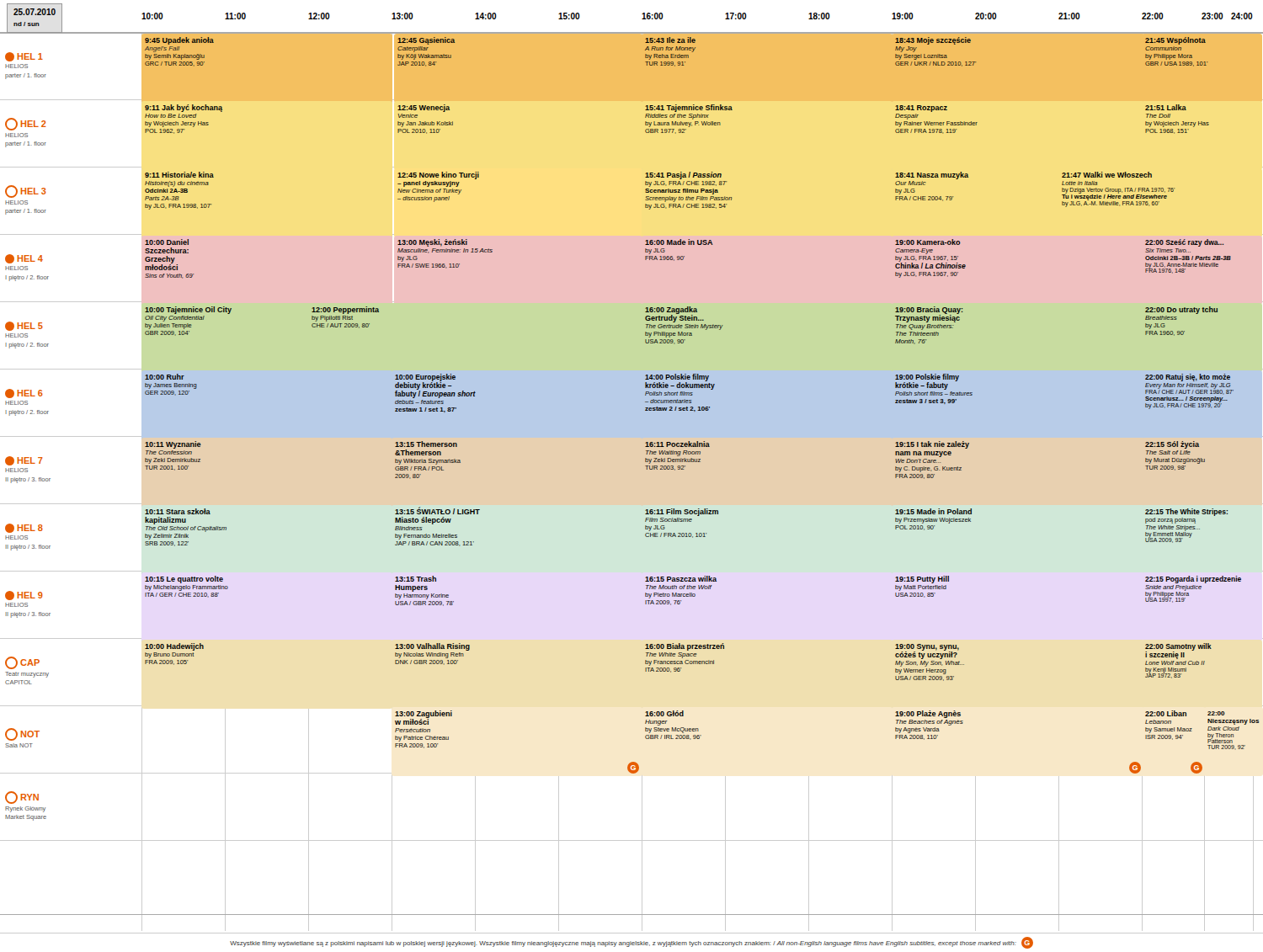
Task: Click on the text block starting "10:00 Daniel Szczechura: Grzechy młodości"
Action: coord(167,242)
